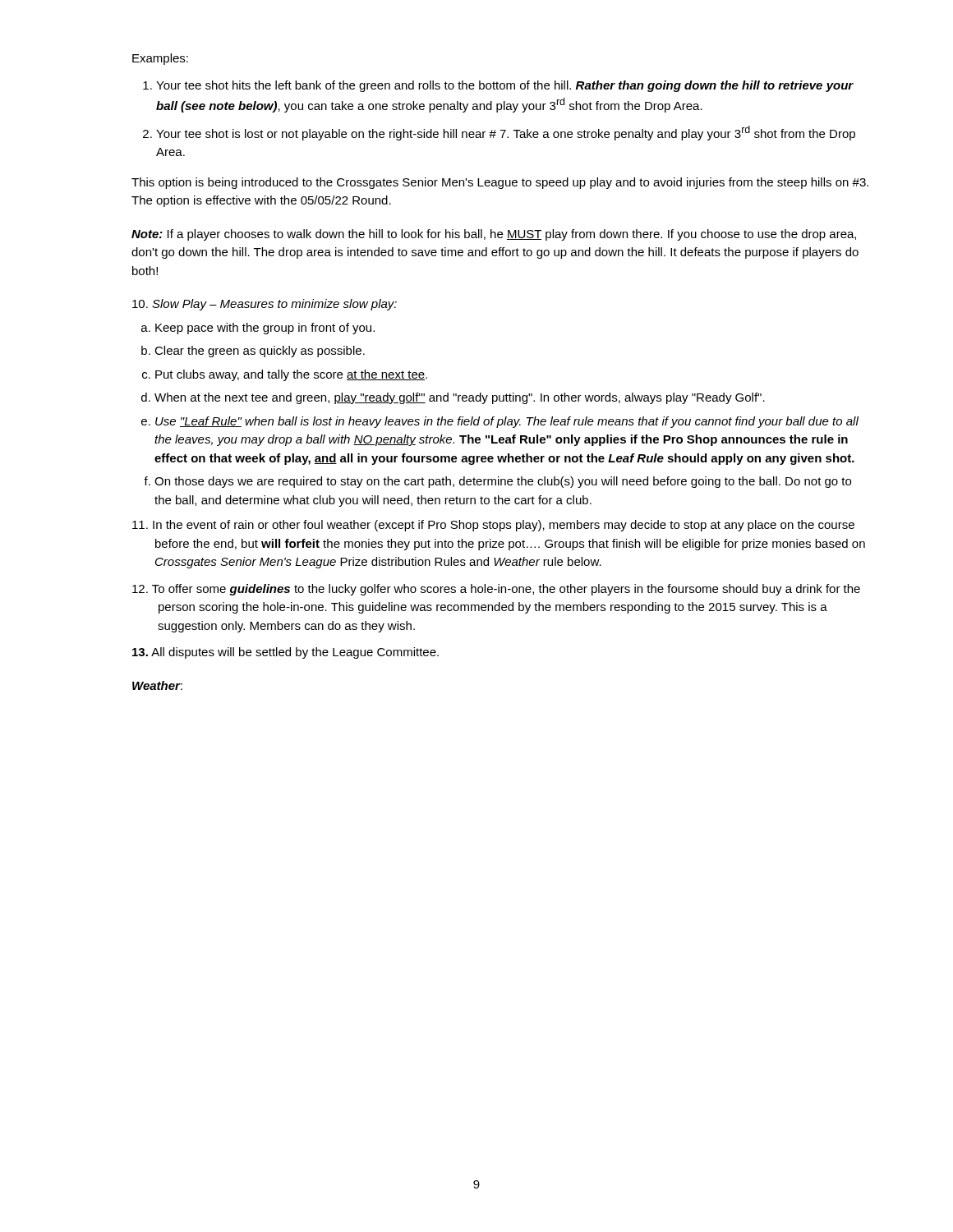This screenshot has height=1232, width=953.
Task: Point to the region starting "11. In the event"
Action: pyautogui.click(x=498, y=543)
